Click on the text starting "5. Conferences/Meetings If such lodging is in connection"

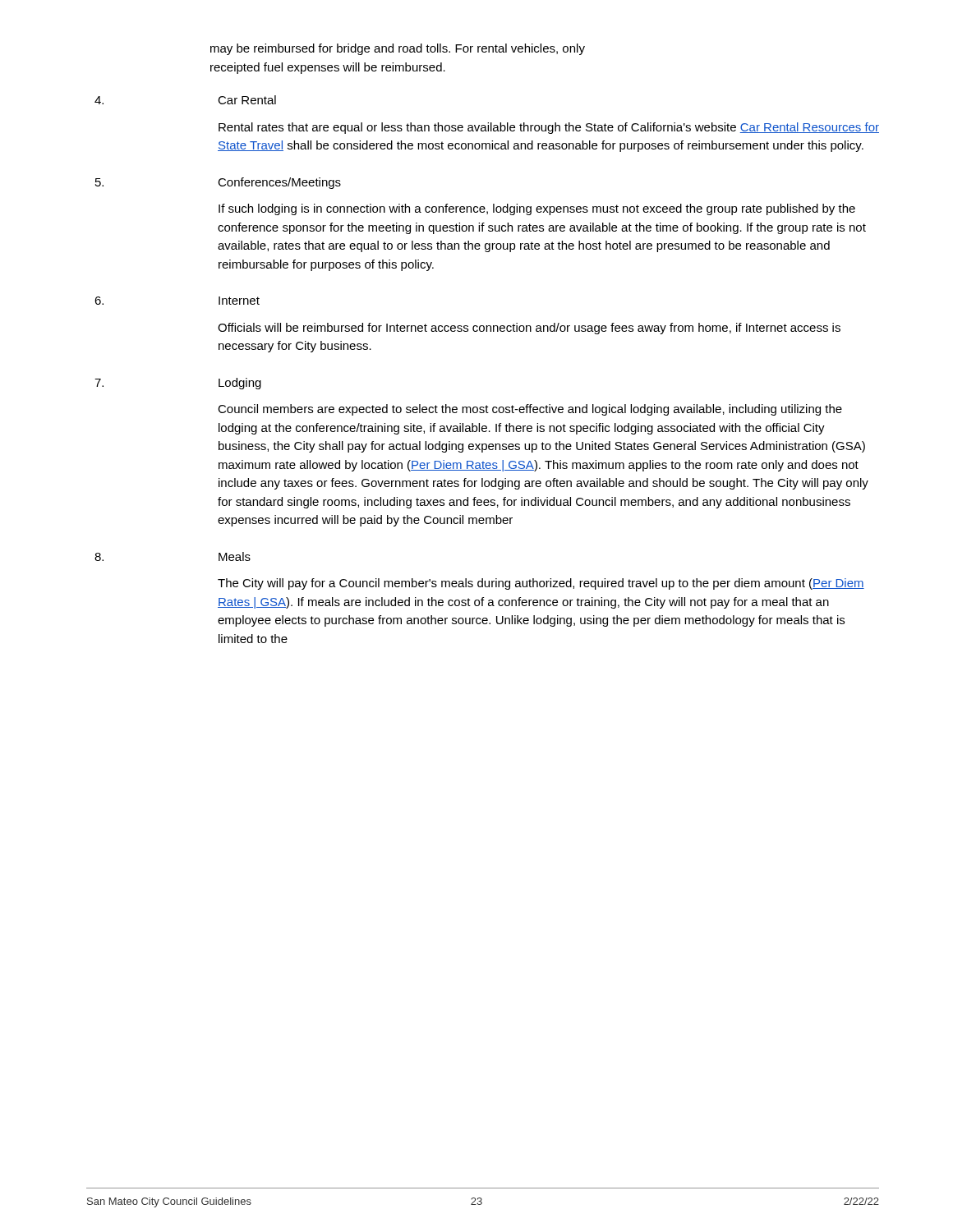click(x=483, y=231)
